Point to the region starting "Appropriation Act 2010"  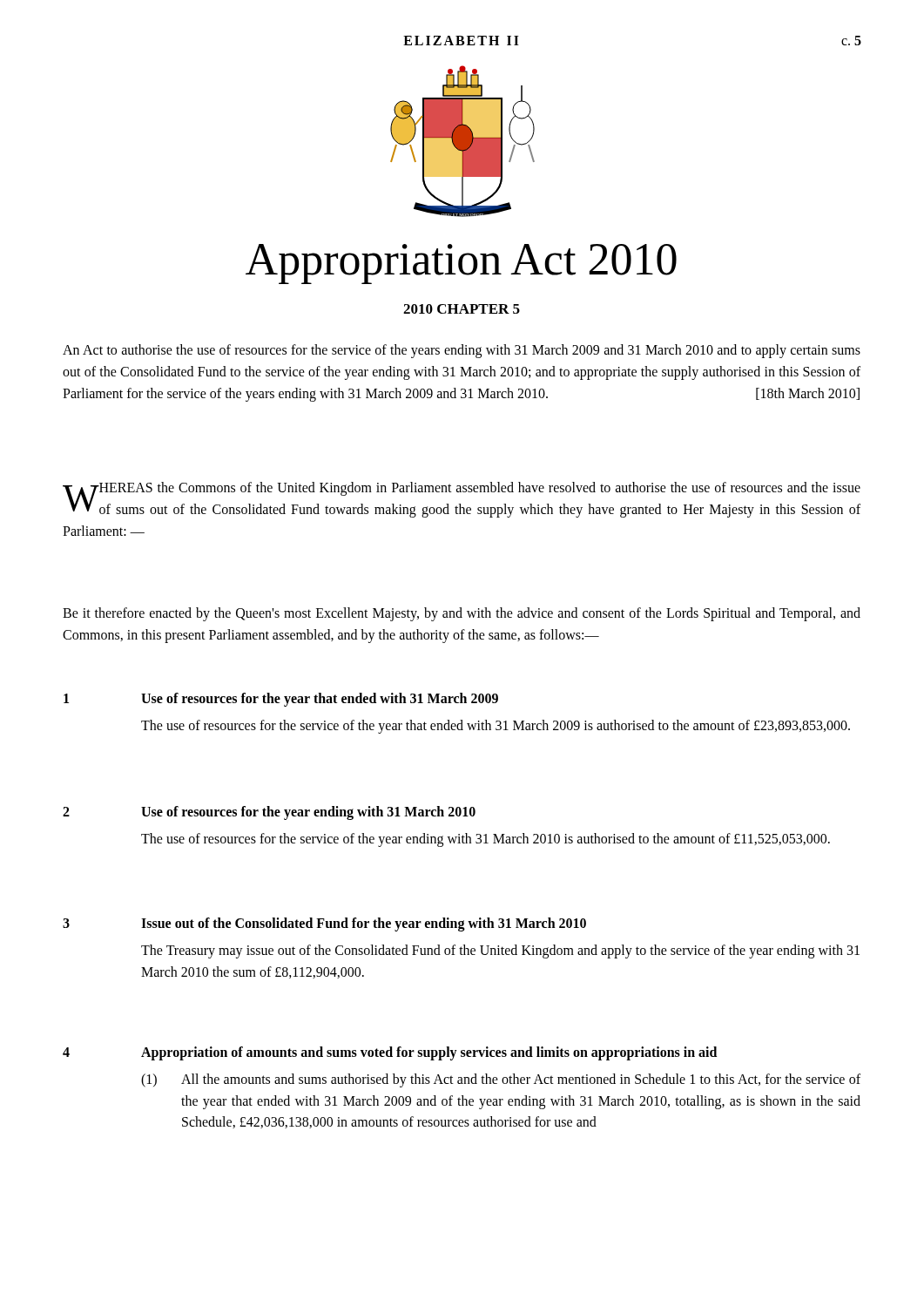[462, 259]
